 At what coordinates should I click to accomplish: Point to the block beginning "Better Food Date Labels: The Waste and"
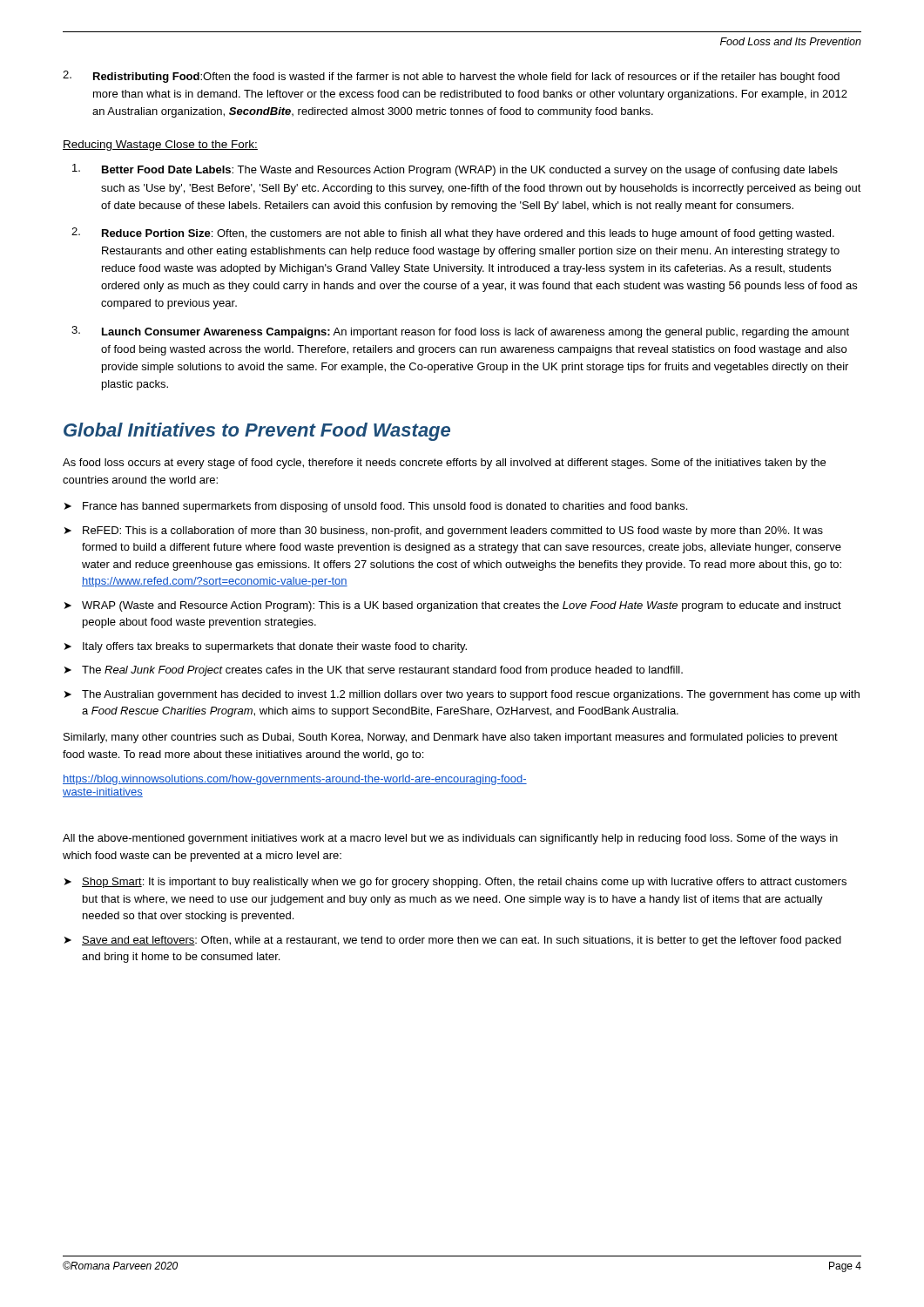pyautogui.click(x=466, y=188)
